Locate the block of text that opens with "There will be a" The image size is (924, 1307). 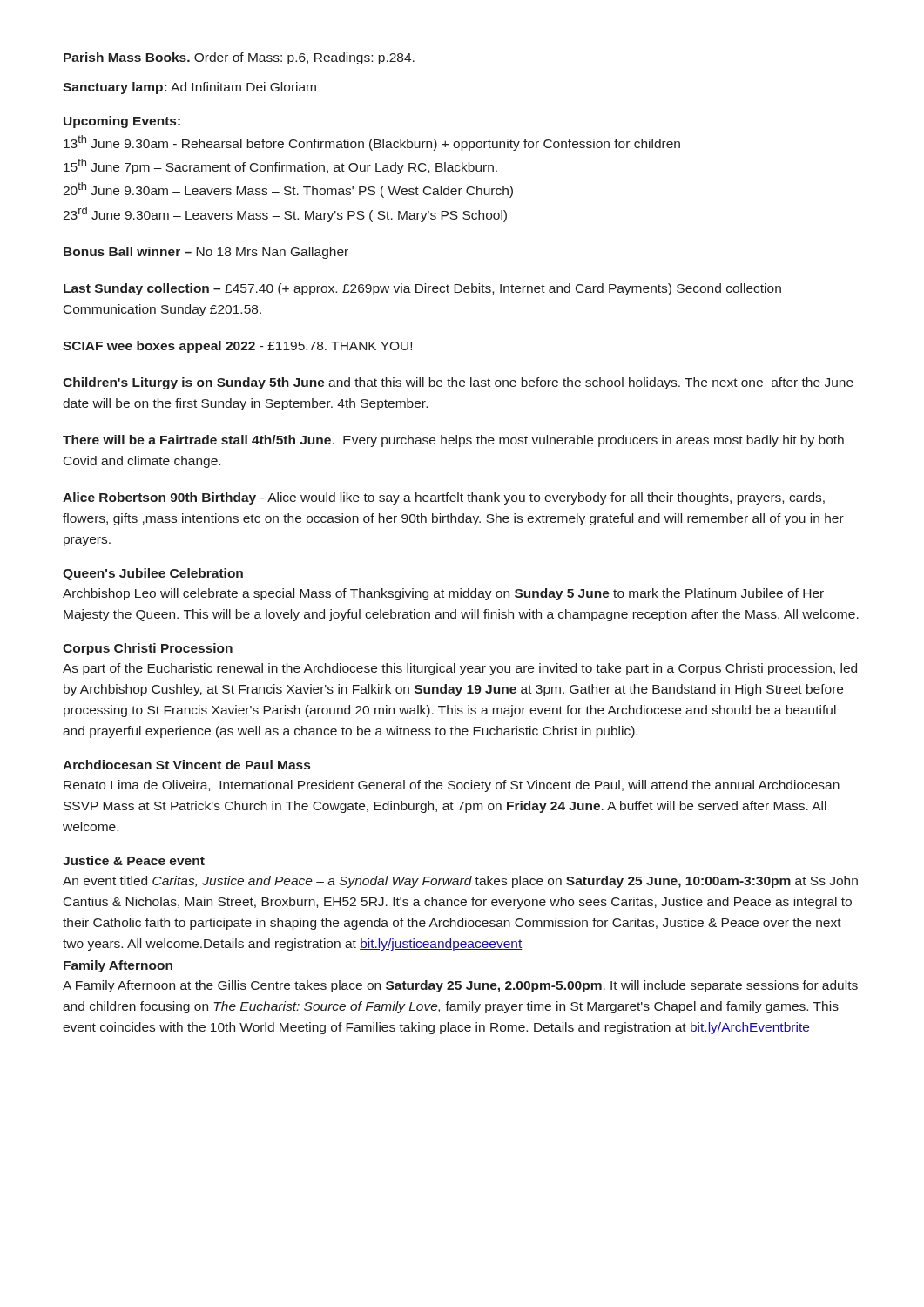454,450
